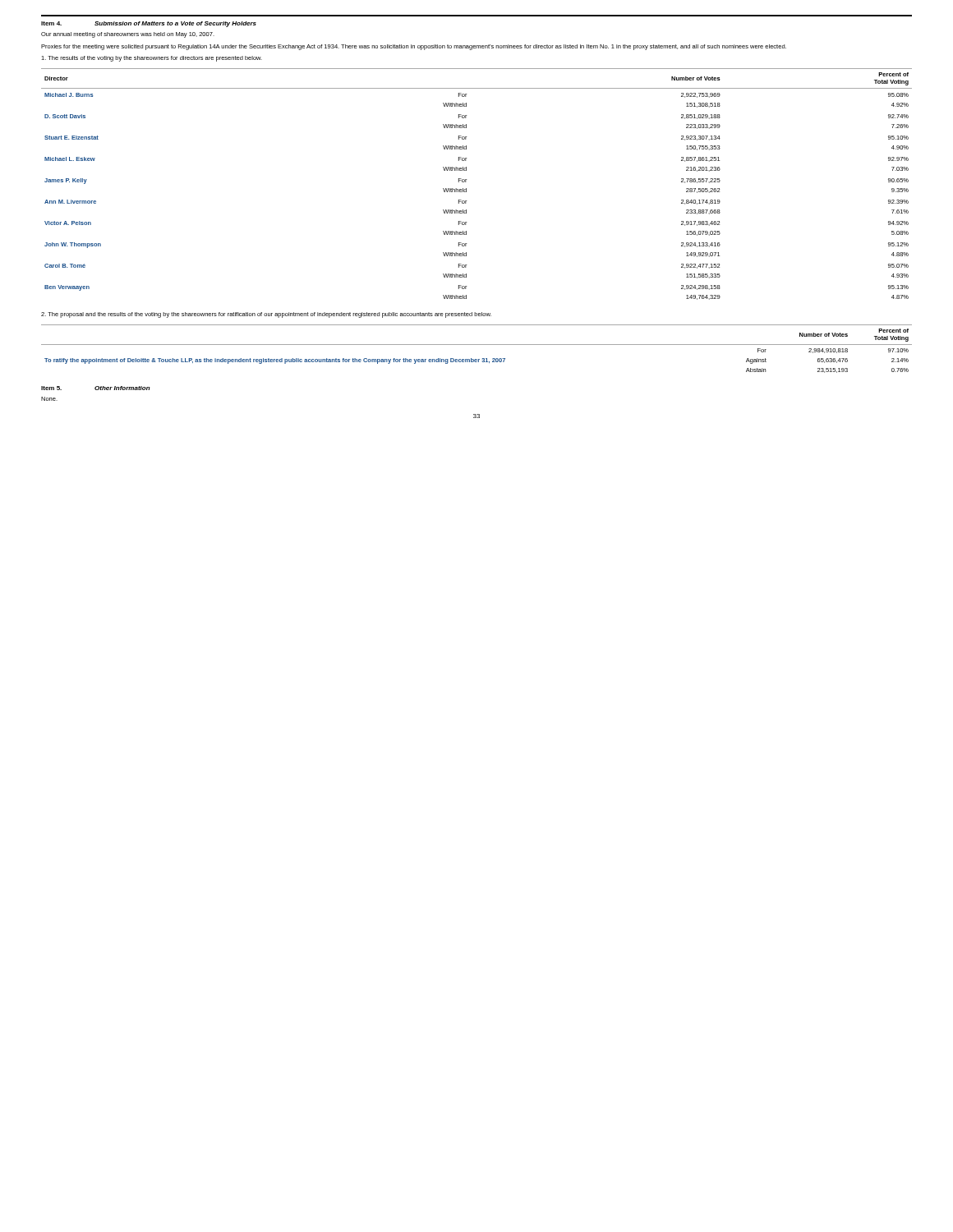Image resolution: width=953 pixels, height=1232 pixels.
Task: Select the text block that says "Proxies for the meeting were"
Action: pos(414,46)
